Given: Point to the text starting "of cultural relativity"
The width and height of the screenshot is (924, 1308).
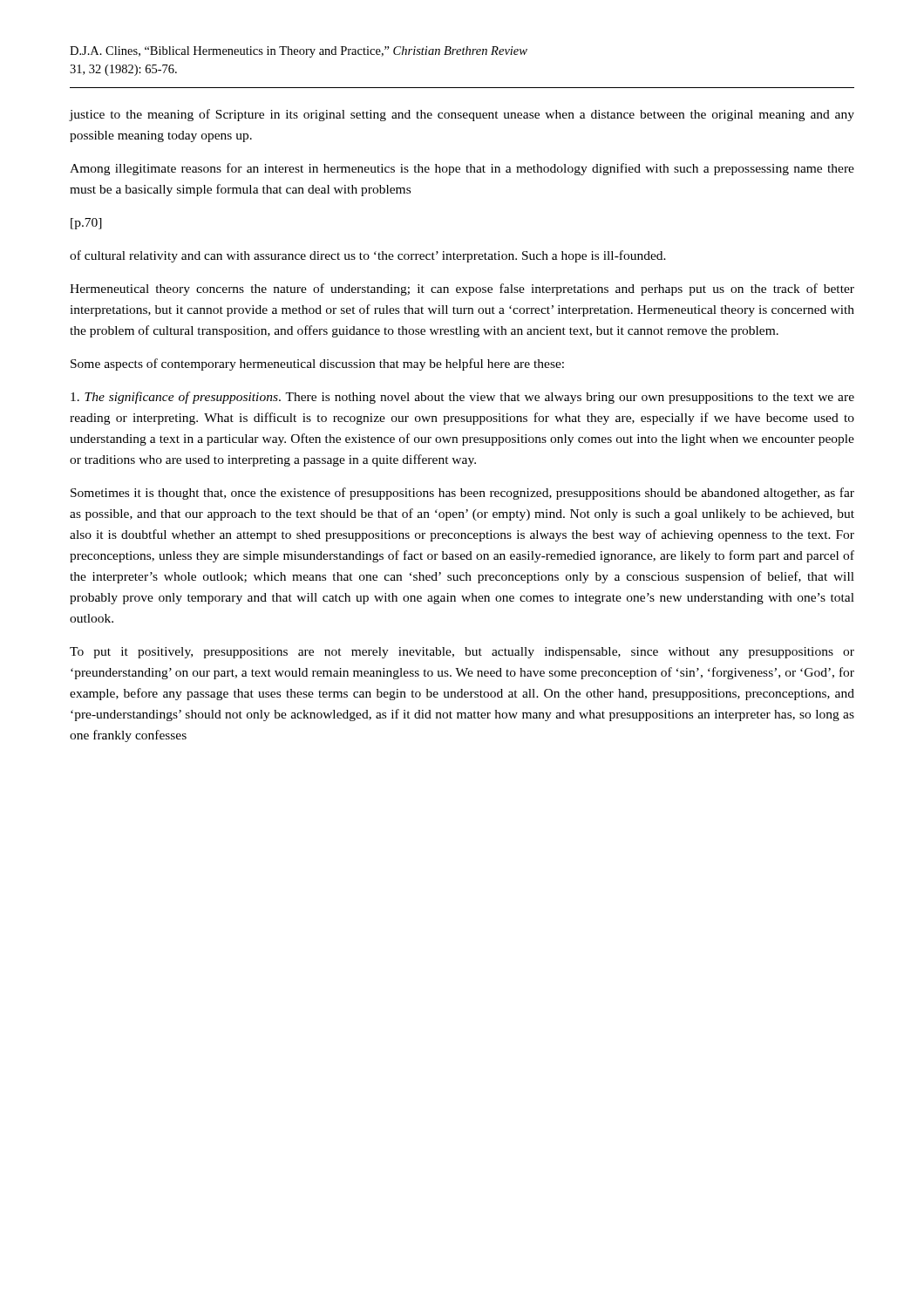Looking at the screenshot, I should click(368, 255).
